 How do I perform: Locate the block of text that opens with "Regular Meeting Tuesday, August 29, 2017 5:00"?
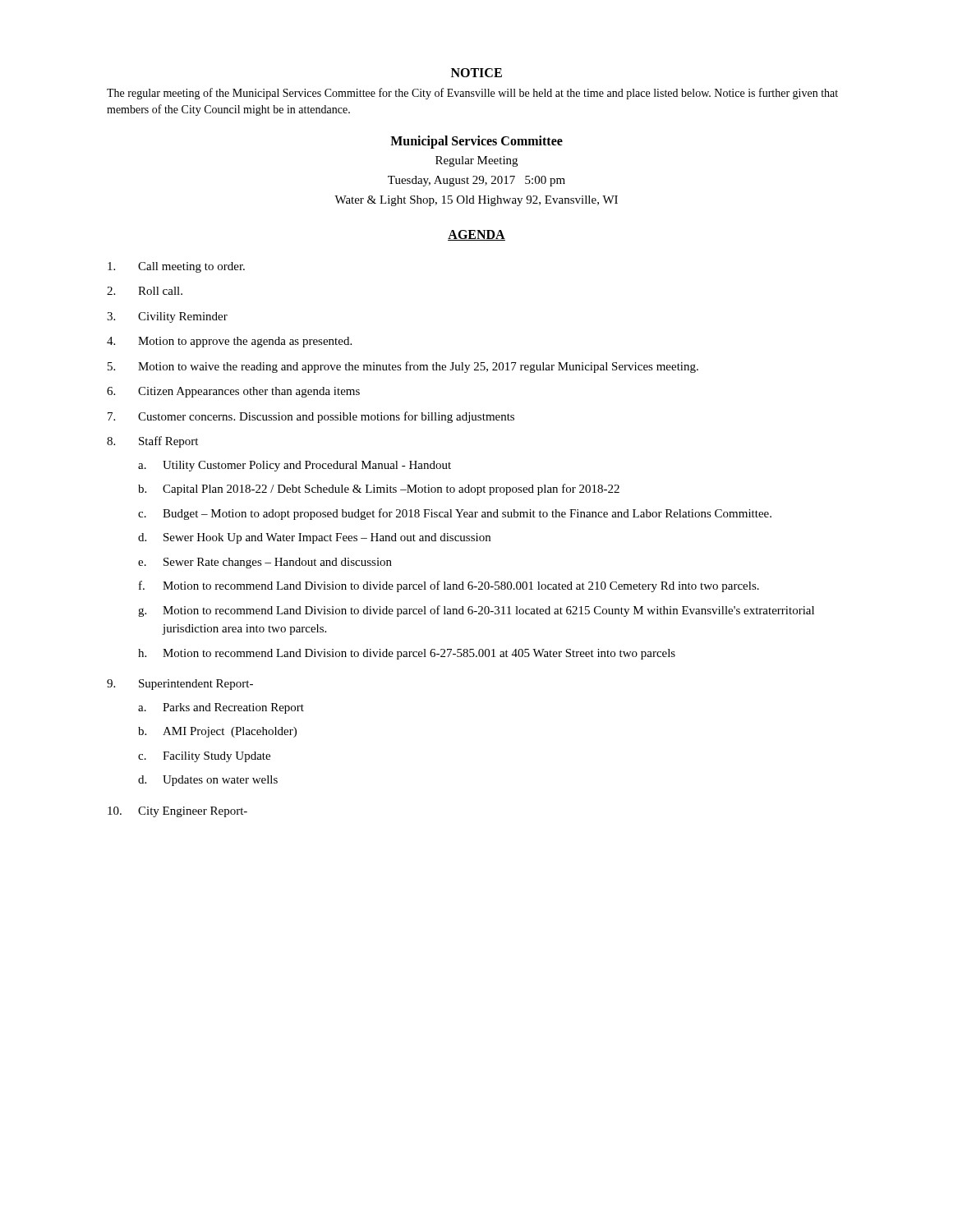[x=476, y=180]
